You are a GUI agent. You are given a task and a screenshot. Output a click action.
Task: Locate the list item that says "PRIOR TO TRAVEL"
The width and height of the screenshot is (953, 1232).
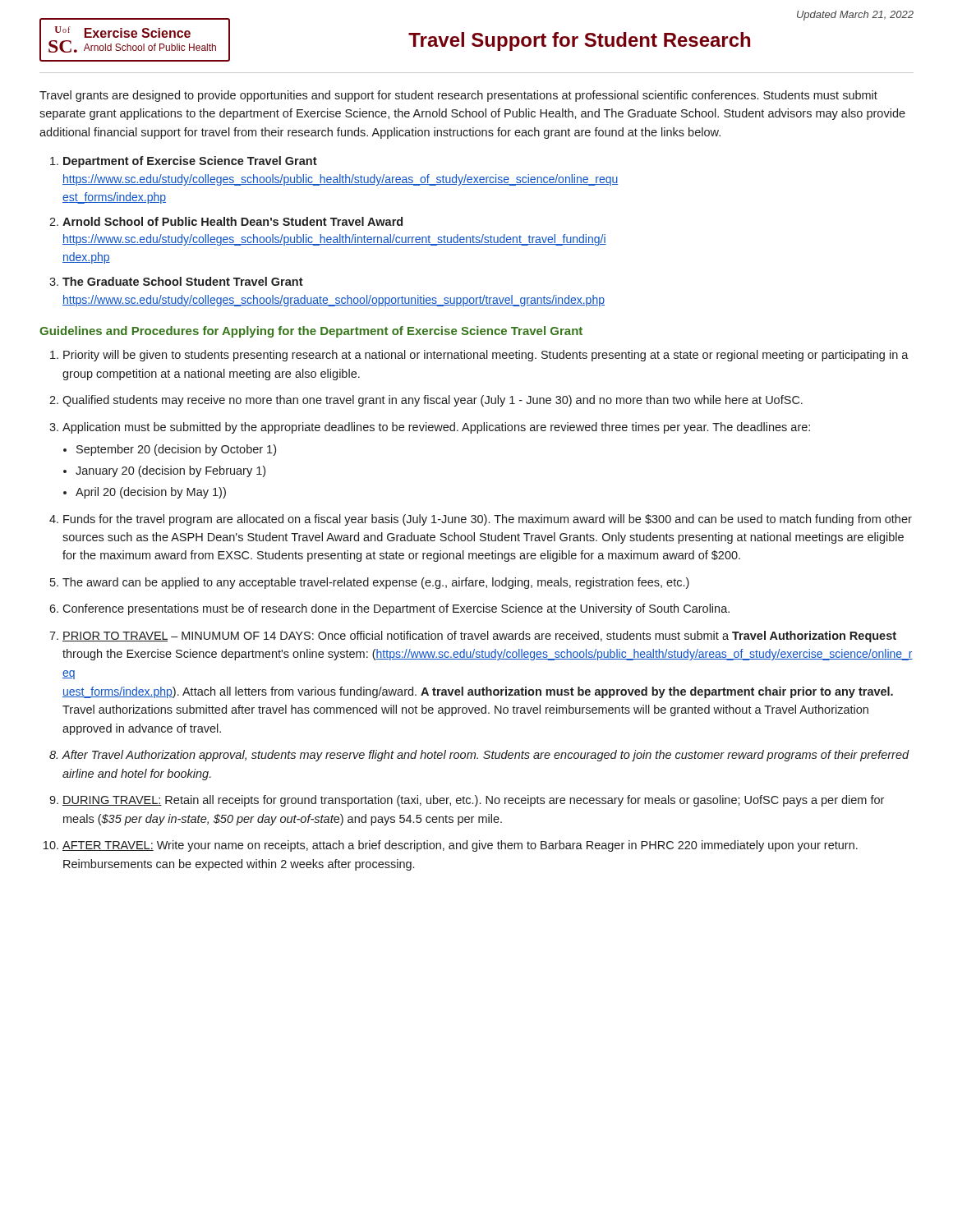487,682
